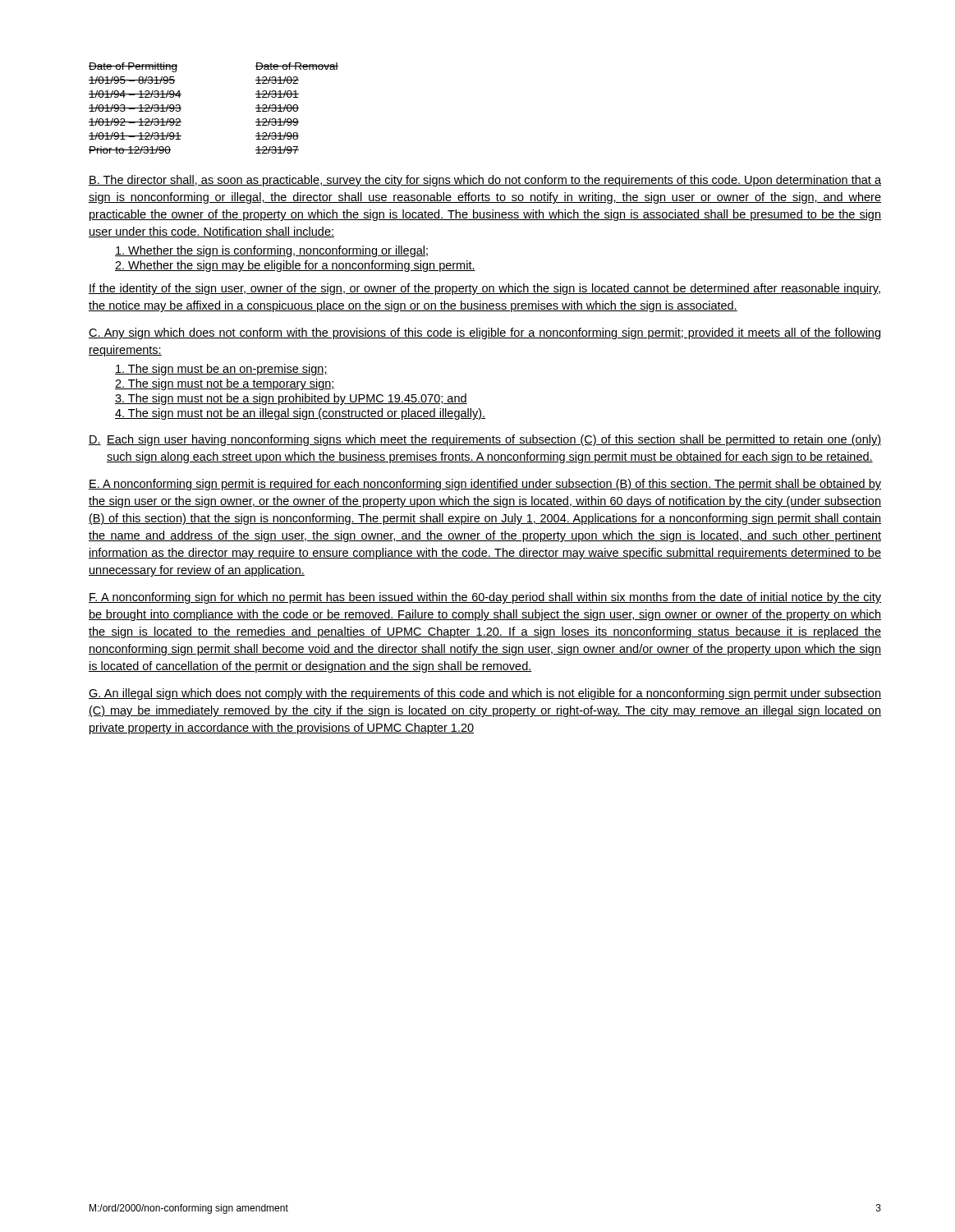955x1232 pixels.
Task: Navigate to the text starting "E. A nonconforming sign permit is"
Action: coord(485,527)
